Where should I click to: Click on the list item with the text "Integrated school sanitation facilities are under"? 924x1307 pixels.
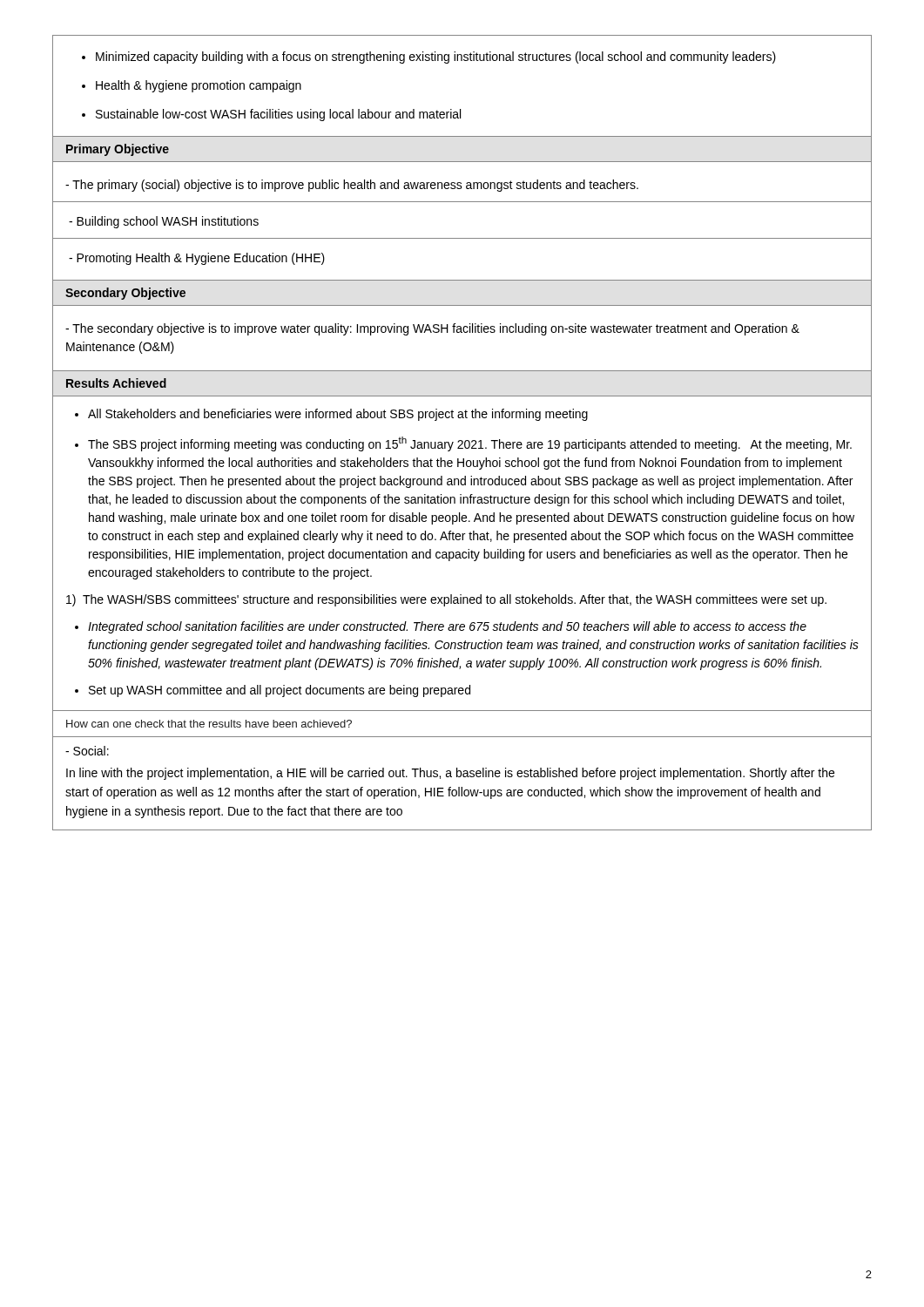point(473,644)
